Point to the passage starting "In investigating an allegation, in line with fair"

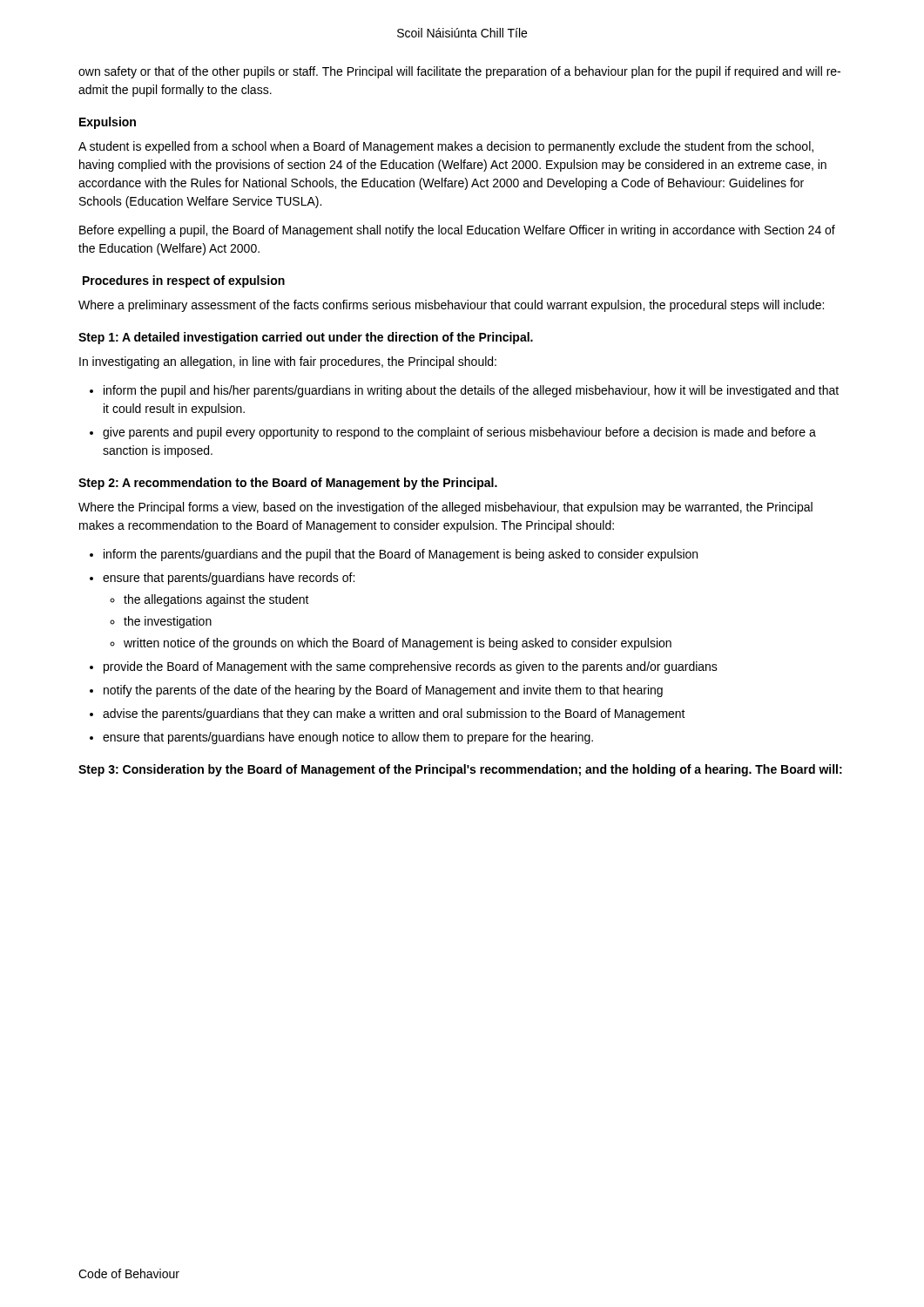pos(288,362)
